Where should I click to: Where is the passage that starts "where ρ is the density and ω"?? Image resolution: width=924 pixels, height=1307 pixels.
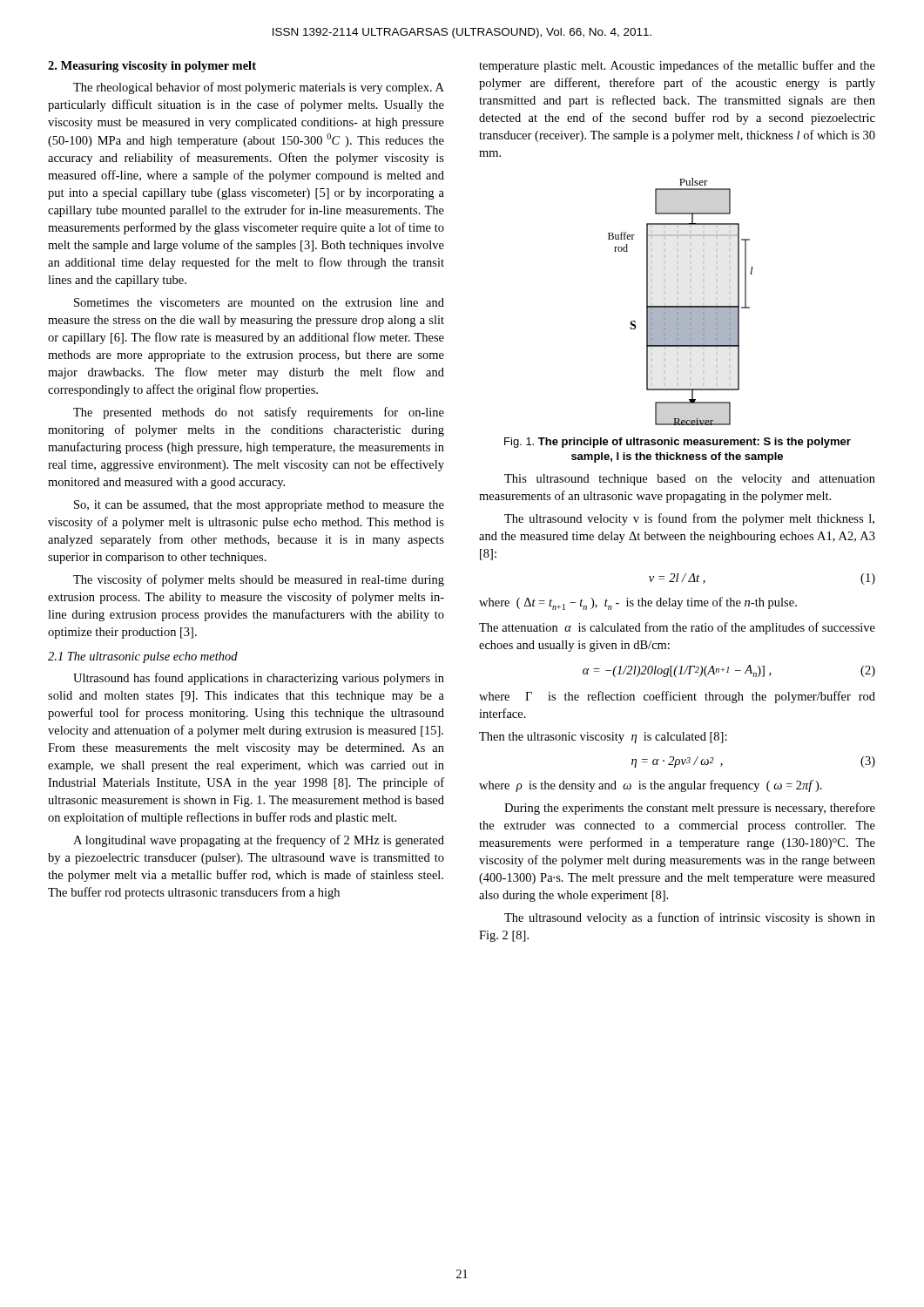tap(677, 785)
